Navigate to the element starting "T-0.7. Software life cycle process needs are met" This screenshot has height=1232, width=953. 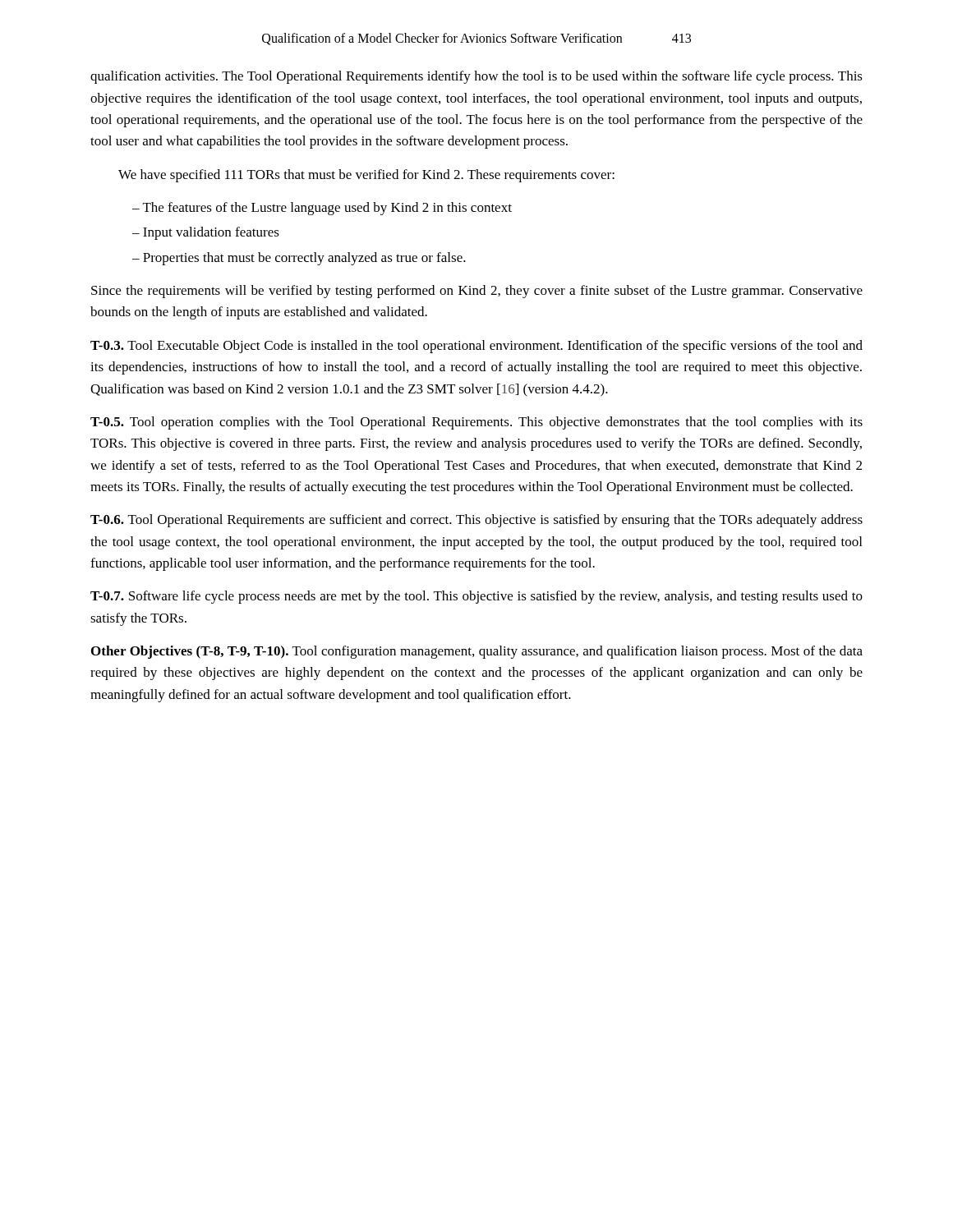click(476, 607)
